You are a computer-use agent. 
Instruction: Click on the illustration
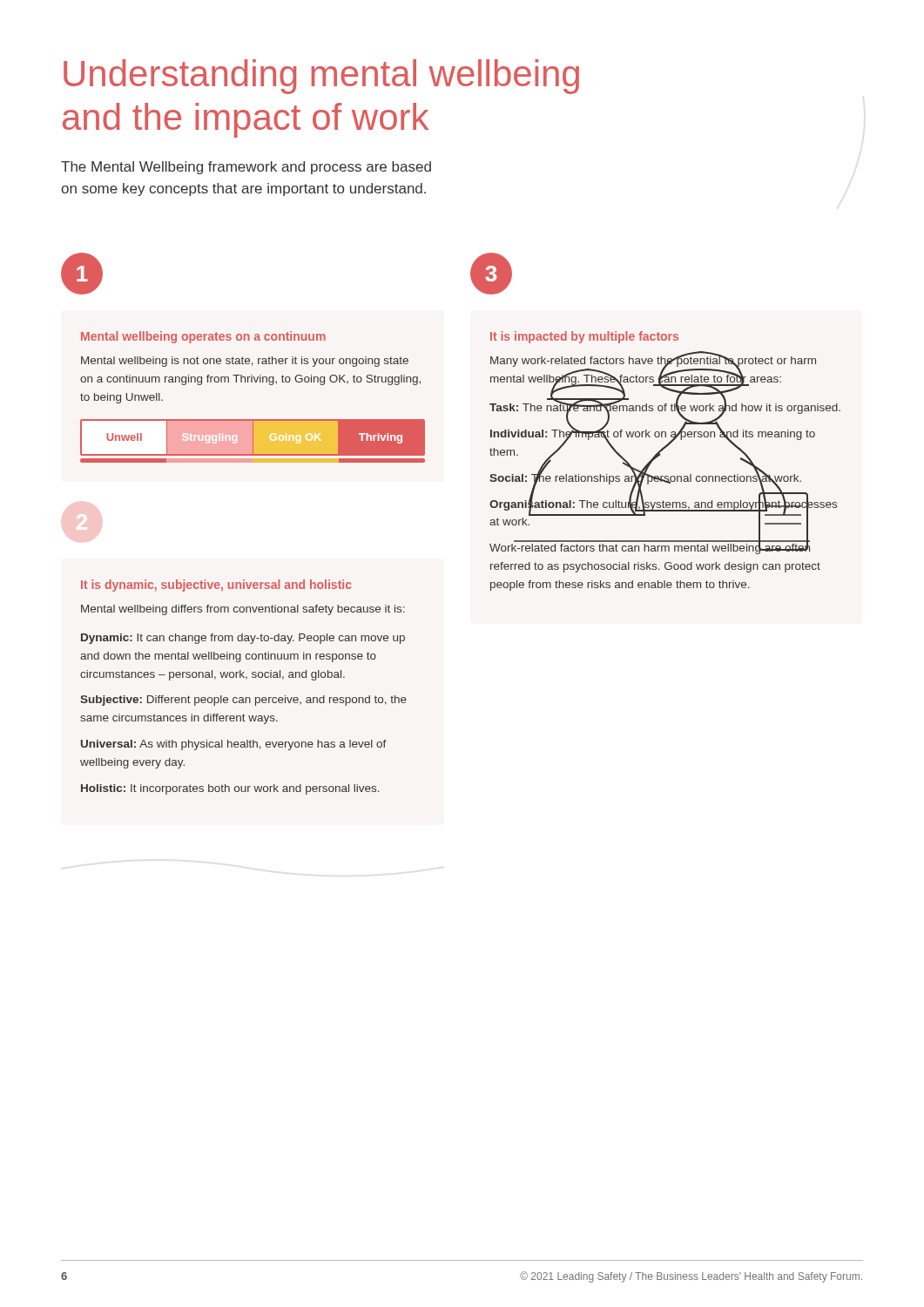click(636, 441)
